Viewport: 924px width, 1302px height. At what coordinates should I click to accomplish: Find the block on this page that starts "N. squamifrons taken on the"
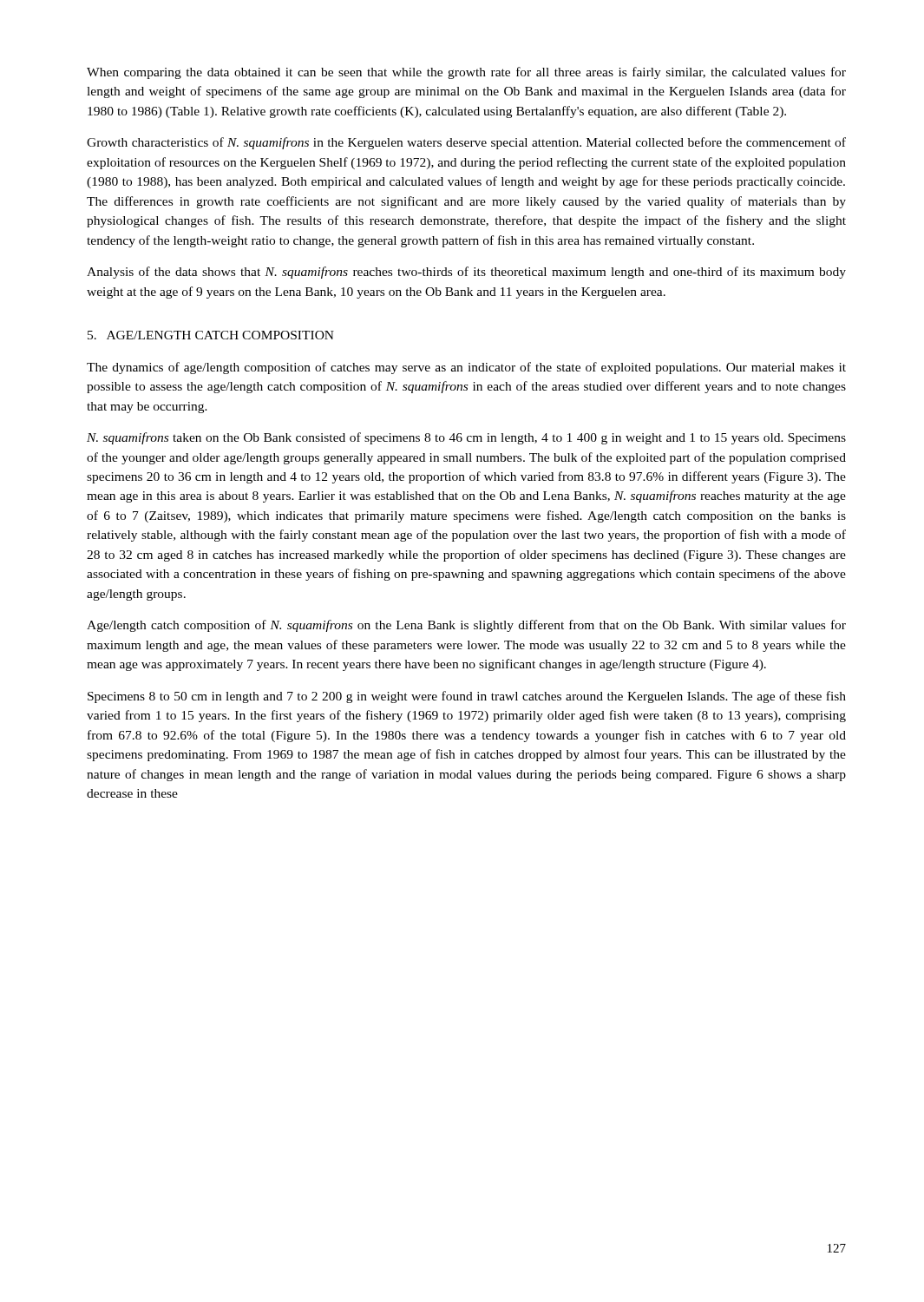[x=466, y=516]
